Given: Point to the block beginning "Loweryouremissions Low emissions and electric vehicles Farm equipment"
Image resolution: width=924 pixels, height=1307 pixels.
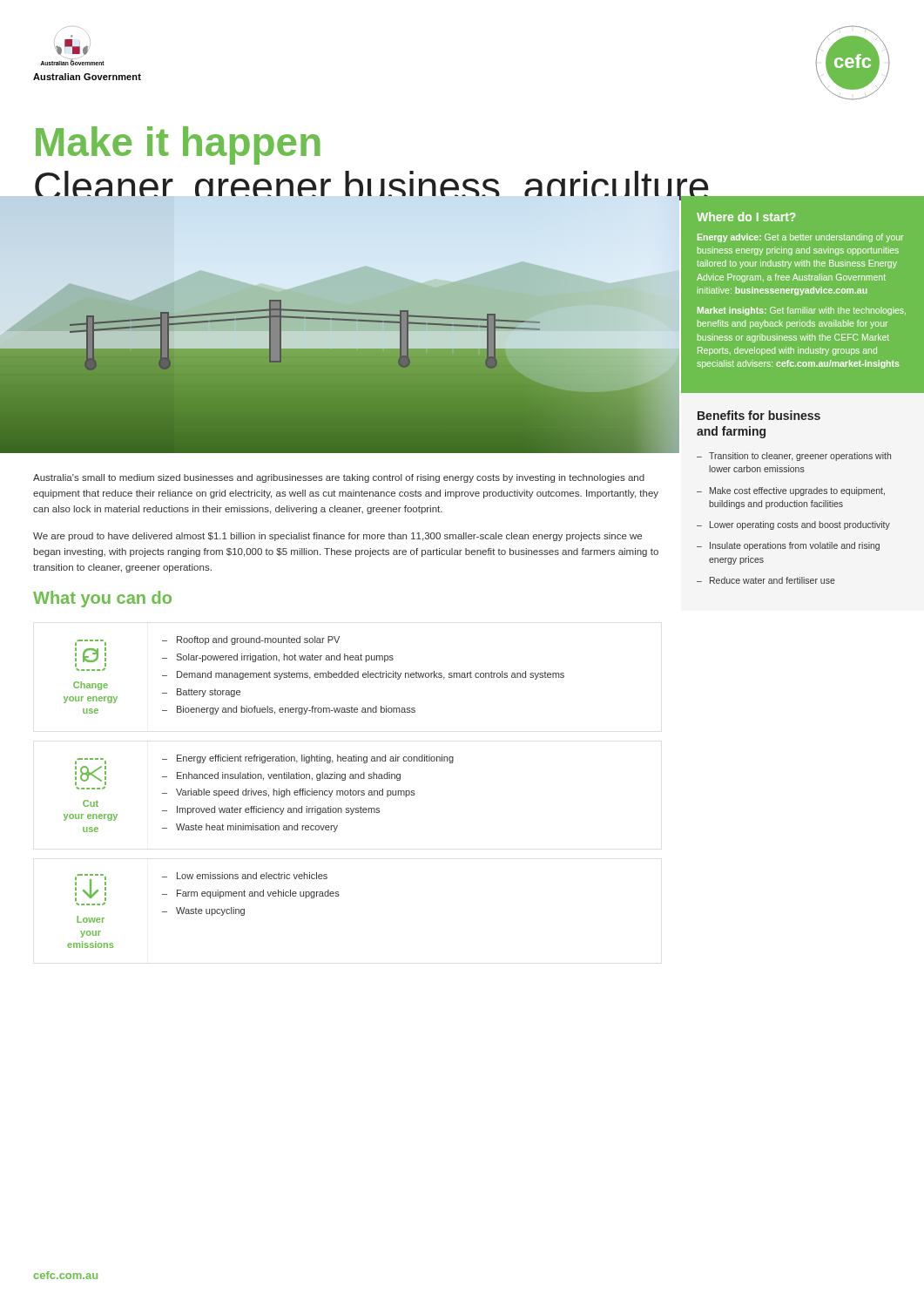Looking at the screenshot, I should [203, 910].
